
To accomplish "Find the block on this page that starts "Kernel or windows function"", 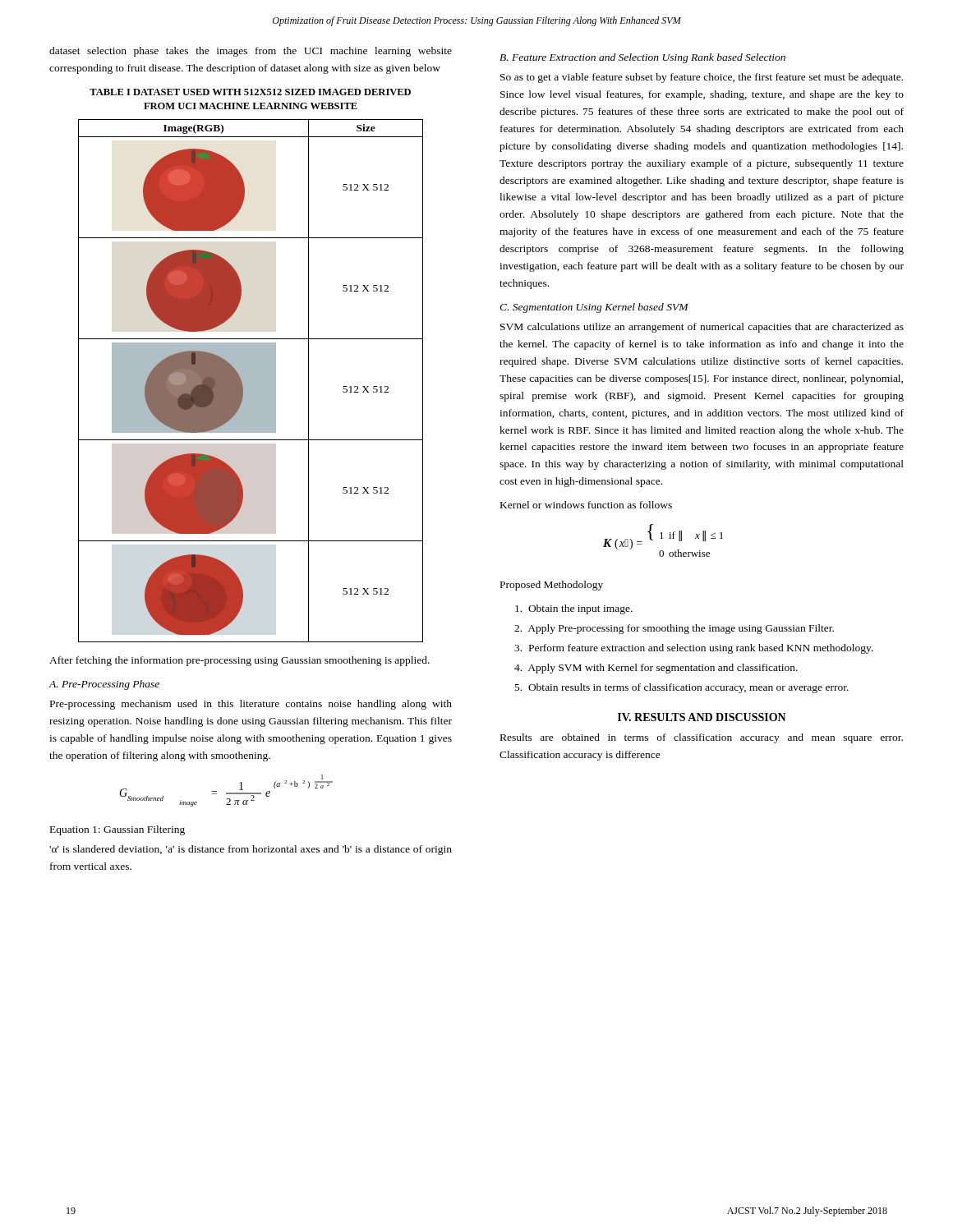I will tap(586, 505).
